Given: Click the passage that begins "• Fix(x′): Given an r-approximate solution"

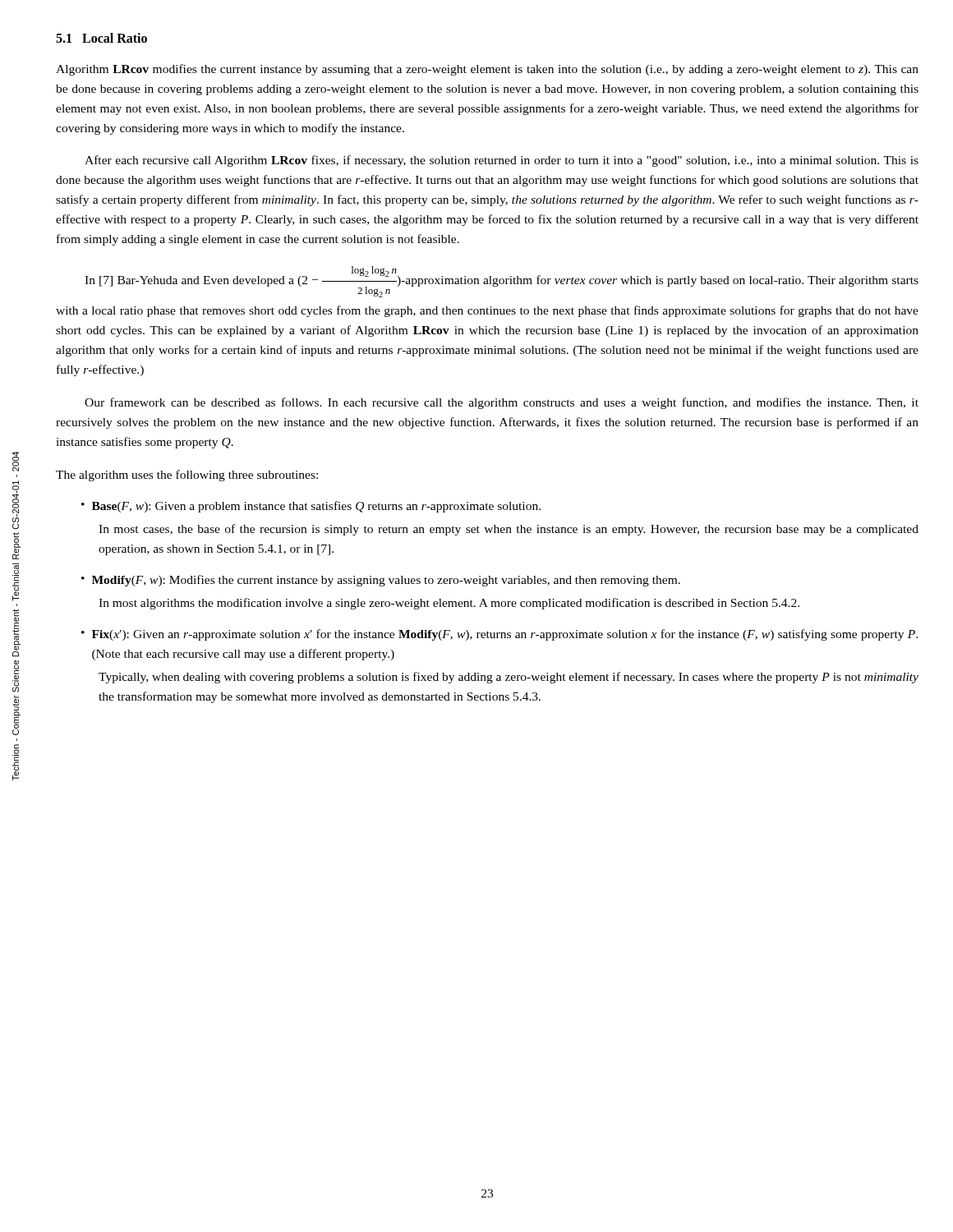Looking at the screenshot, I should click(500, 665).
